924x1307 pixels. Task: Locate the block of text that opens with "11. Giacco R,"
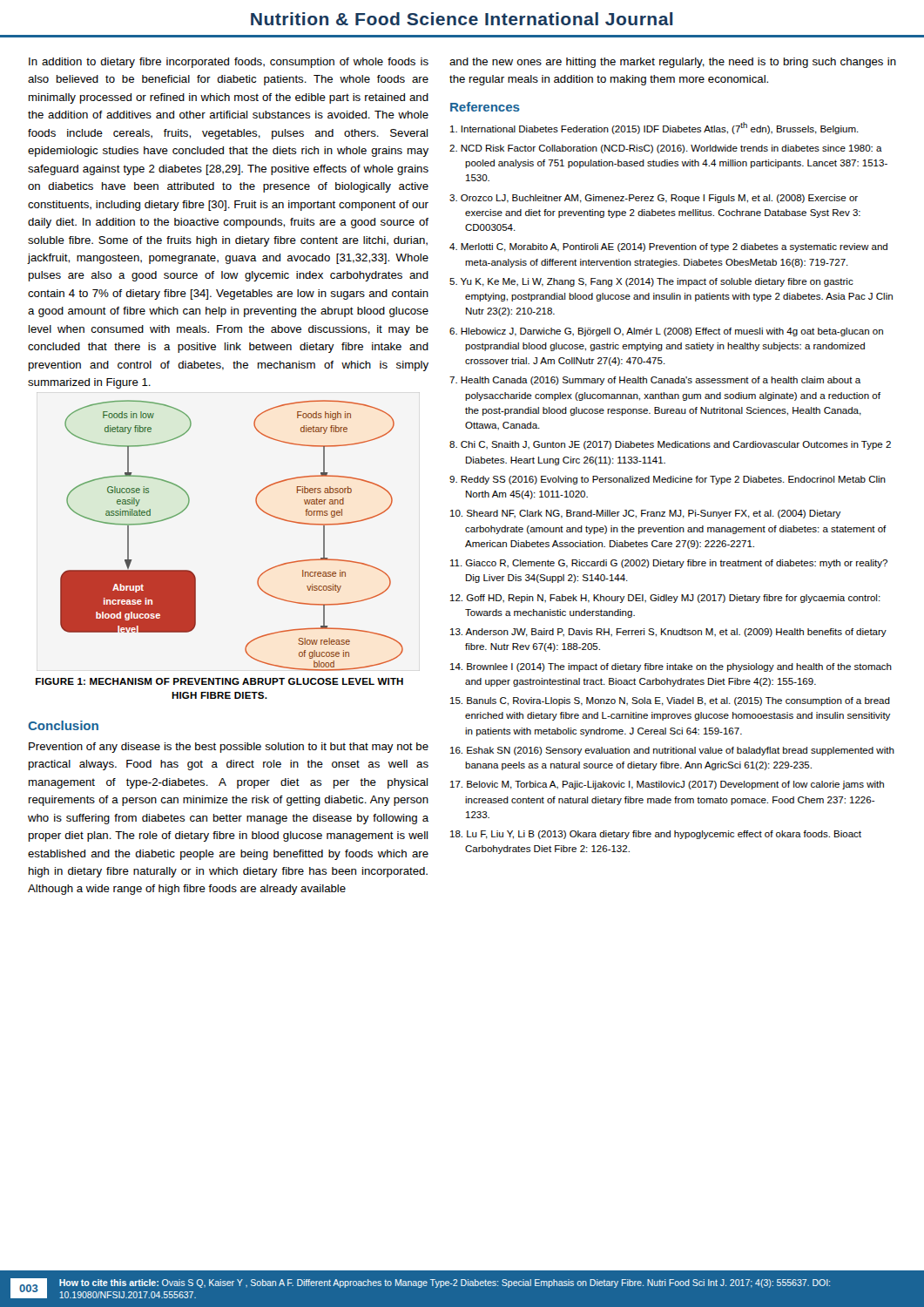click(669, 571)
